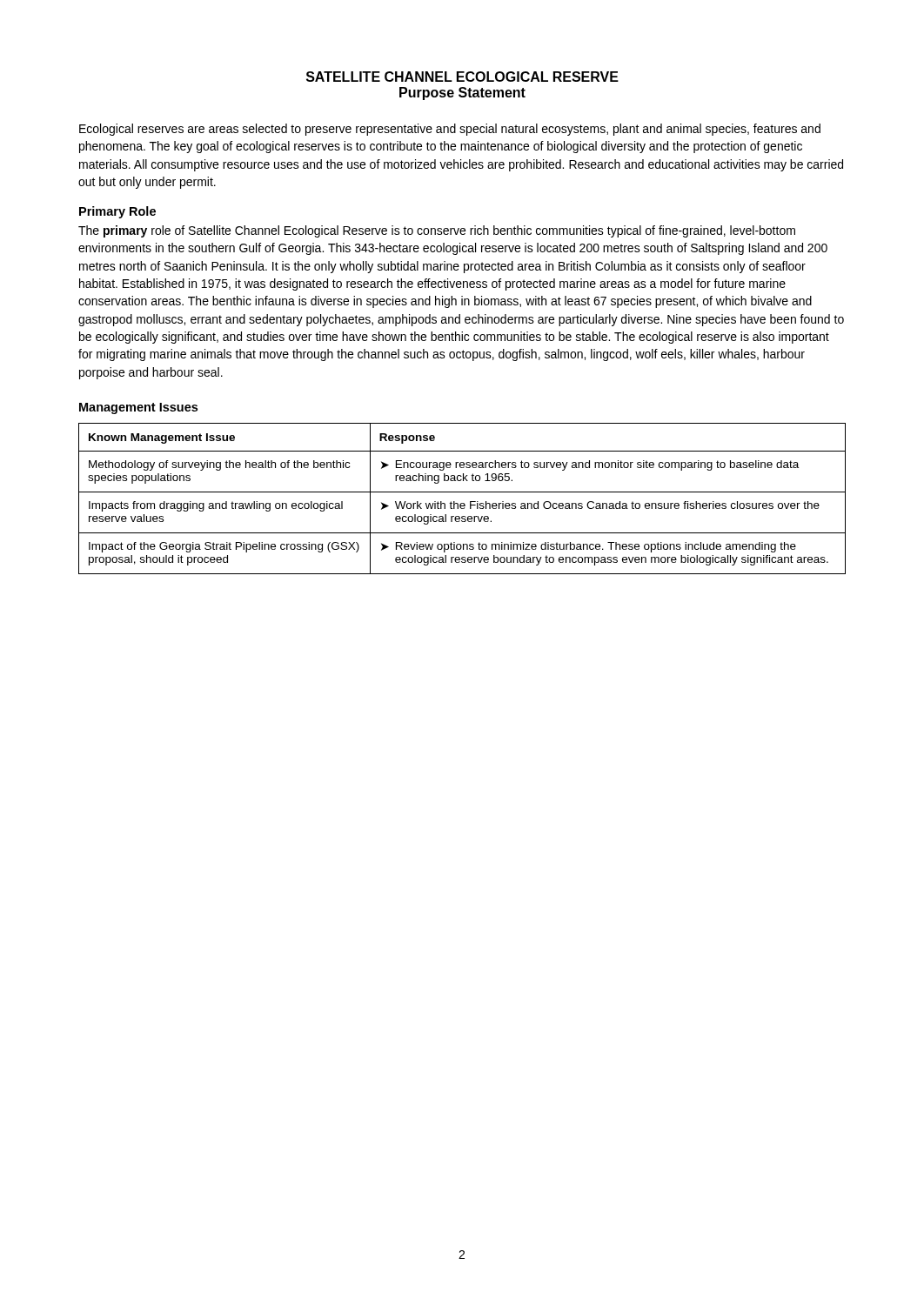
Task: Locate the text block with the text "The primary role of"
Action: click(461, 301)
